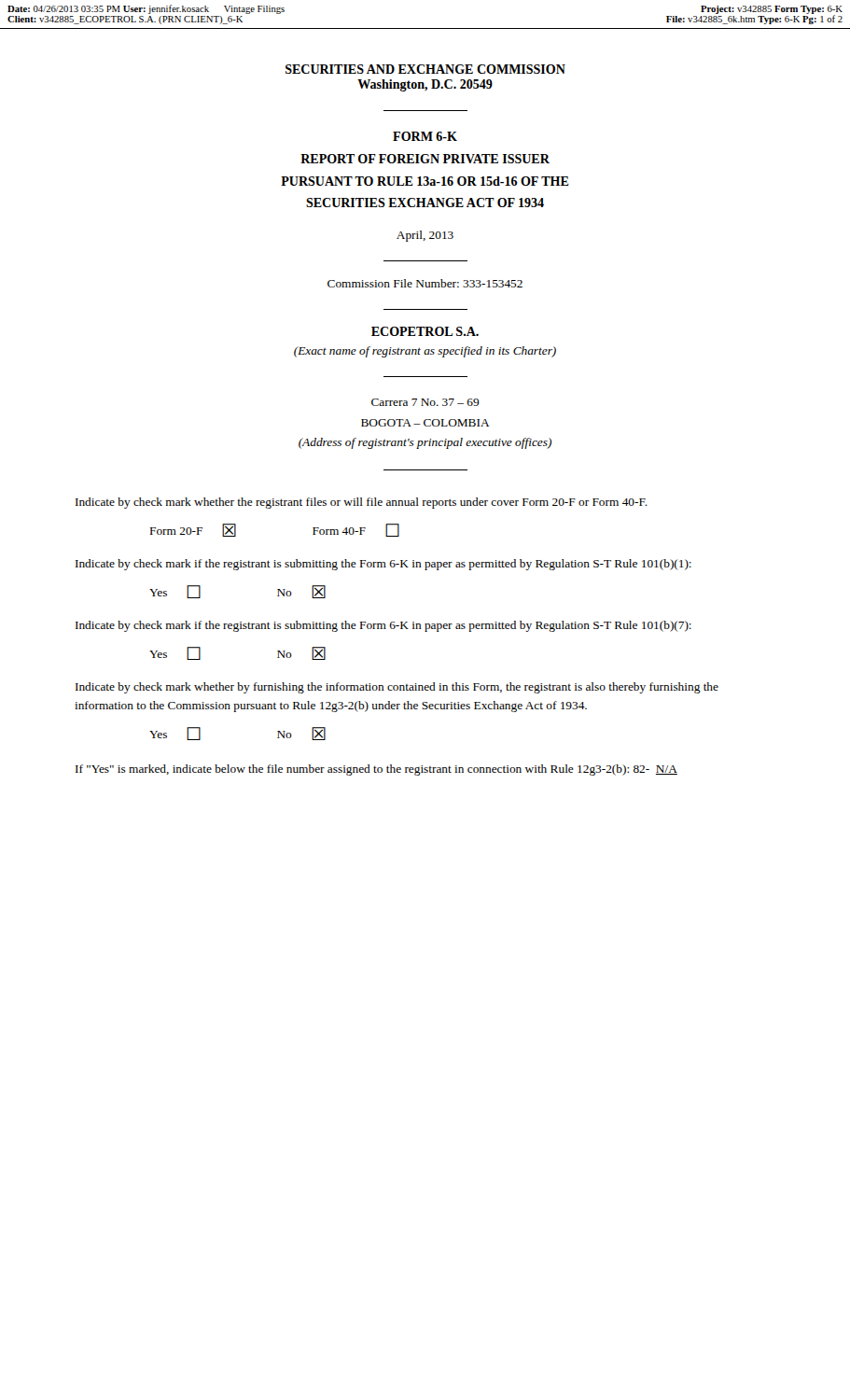Point to the region starting "SECURITIES AND EXCHANGE COMMISSION Washington, D.C. 20549"
850x1400 pixels.
click(425, 77)
